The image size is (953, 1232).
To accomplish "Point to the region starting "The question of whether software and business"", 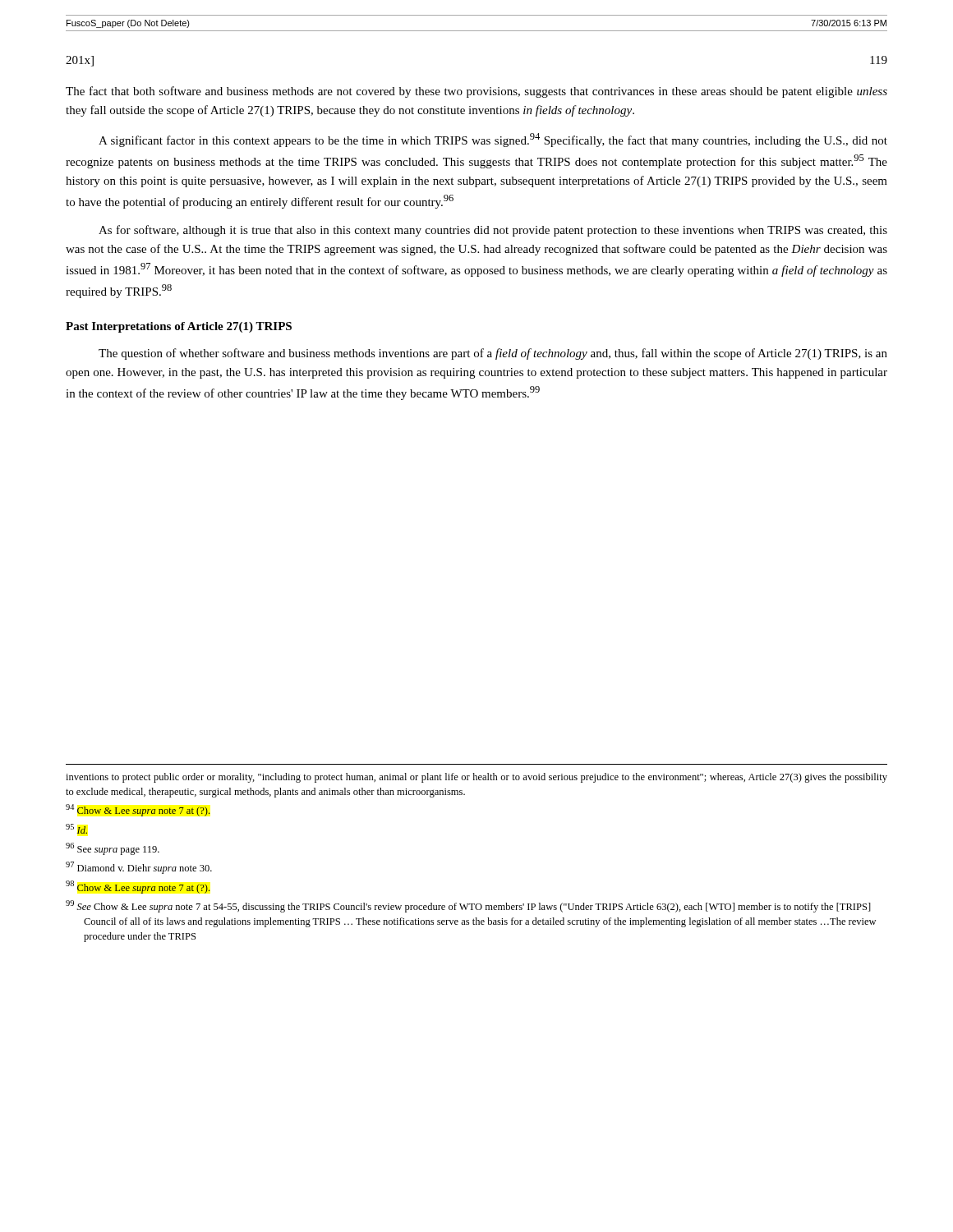I will point(476,373).
